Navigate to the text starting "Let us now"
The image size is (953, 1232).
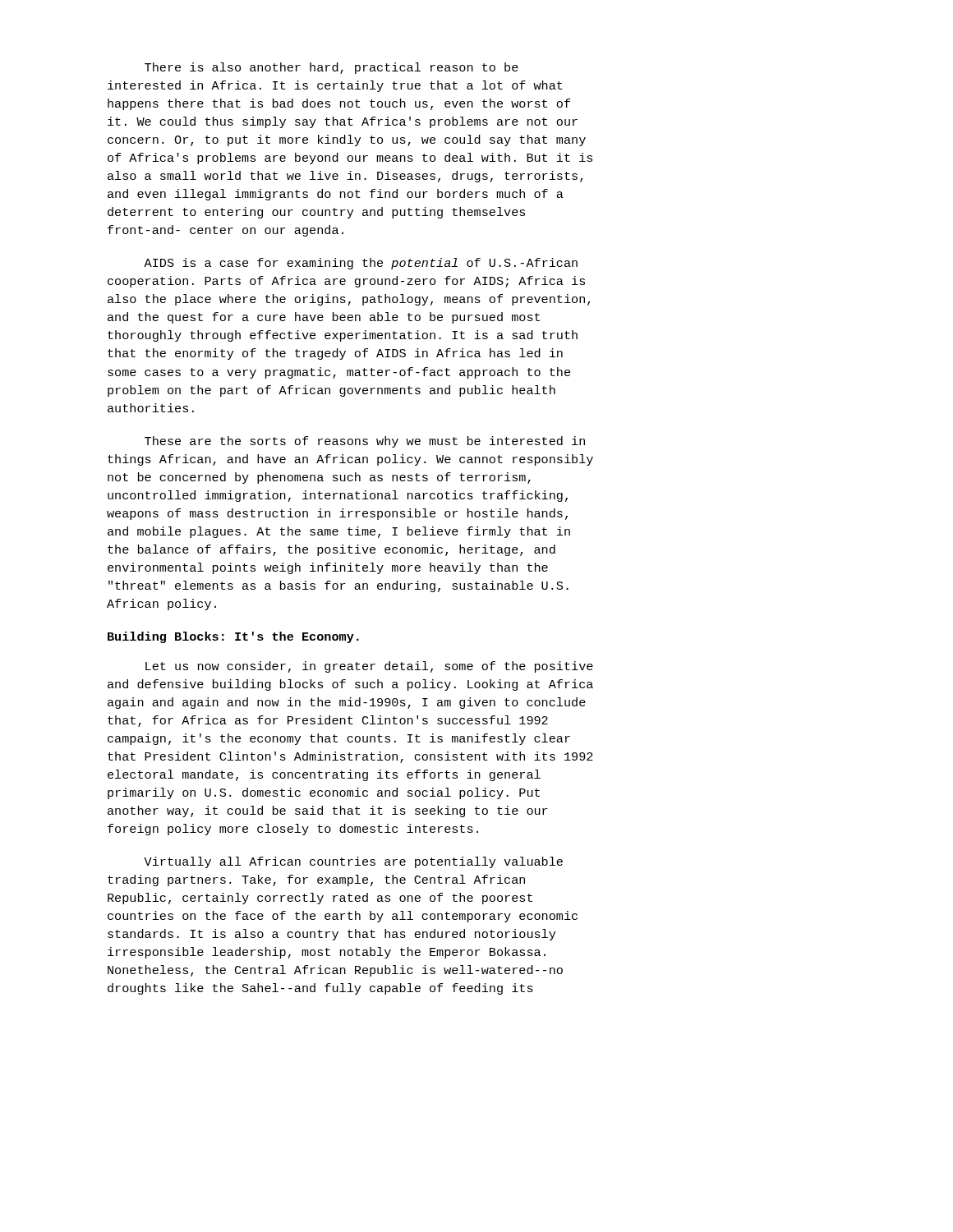pyautogui.click(x=350, y=748)
